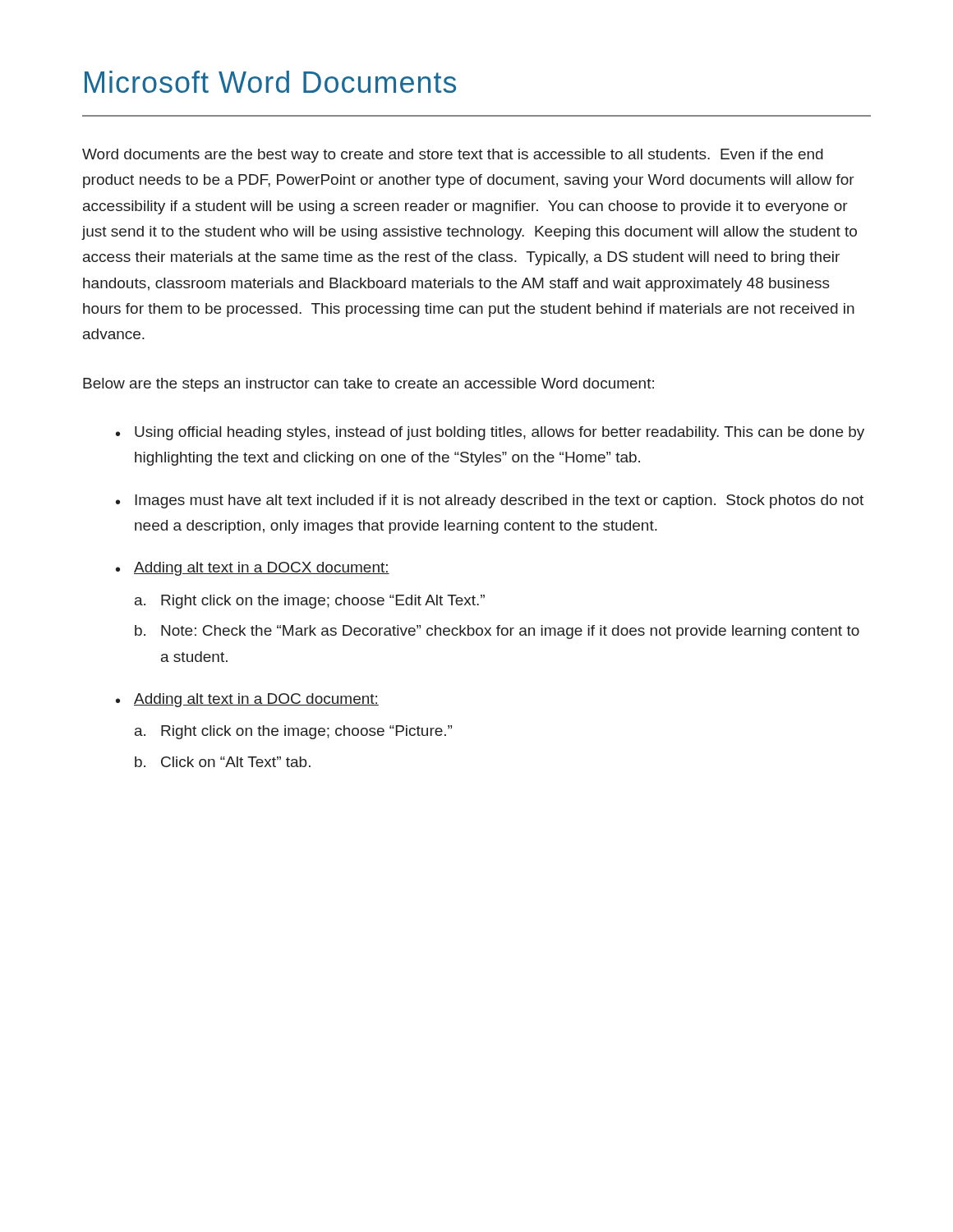Click on the block starting "• Images must have alt text included if"

pos(493,513)
